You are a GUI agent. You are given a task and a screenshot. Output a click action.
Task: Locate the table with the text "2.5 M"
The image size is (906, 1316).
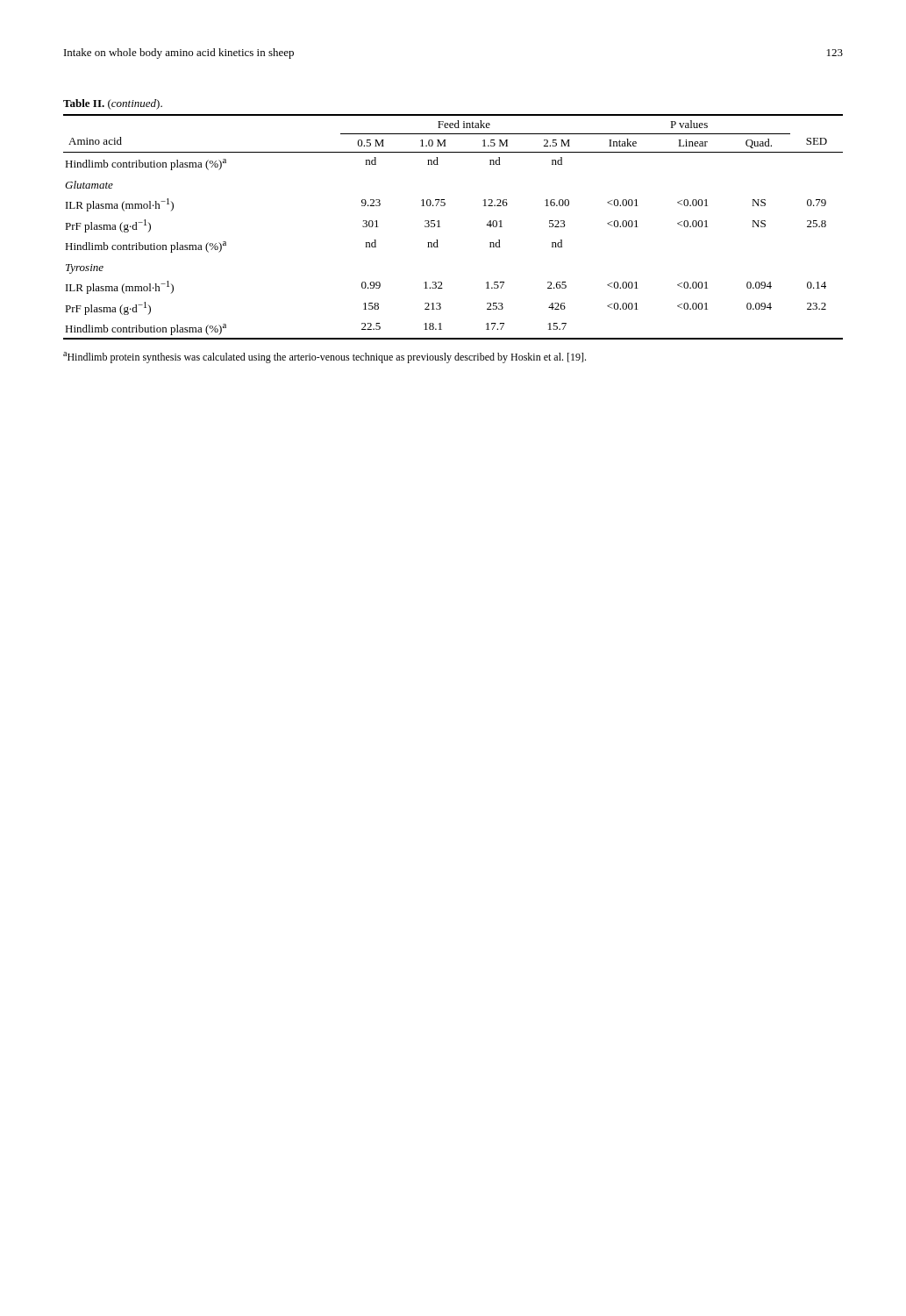click(x=453, y=227)
